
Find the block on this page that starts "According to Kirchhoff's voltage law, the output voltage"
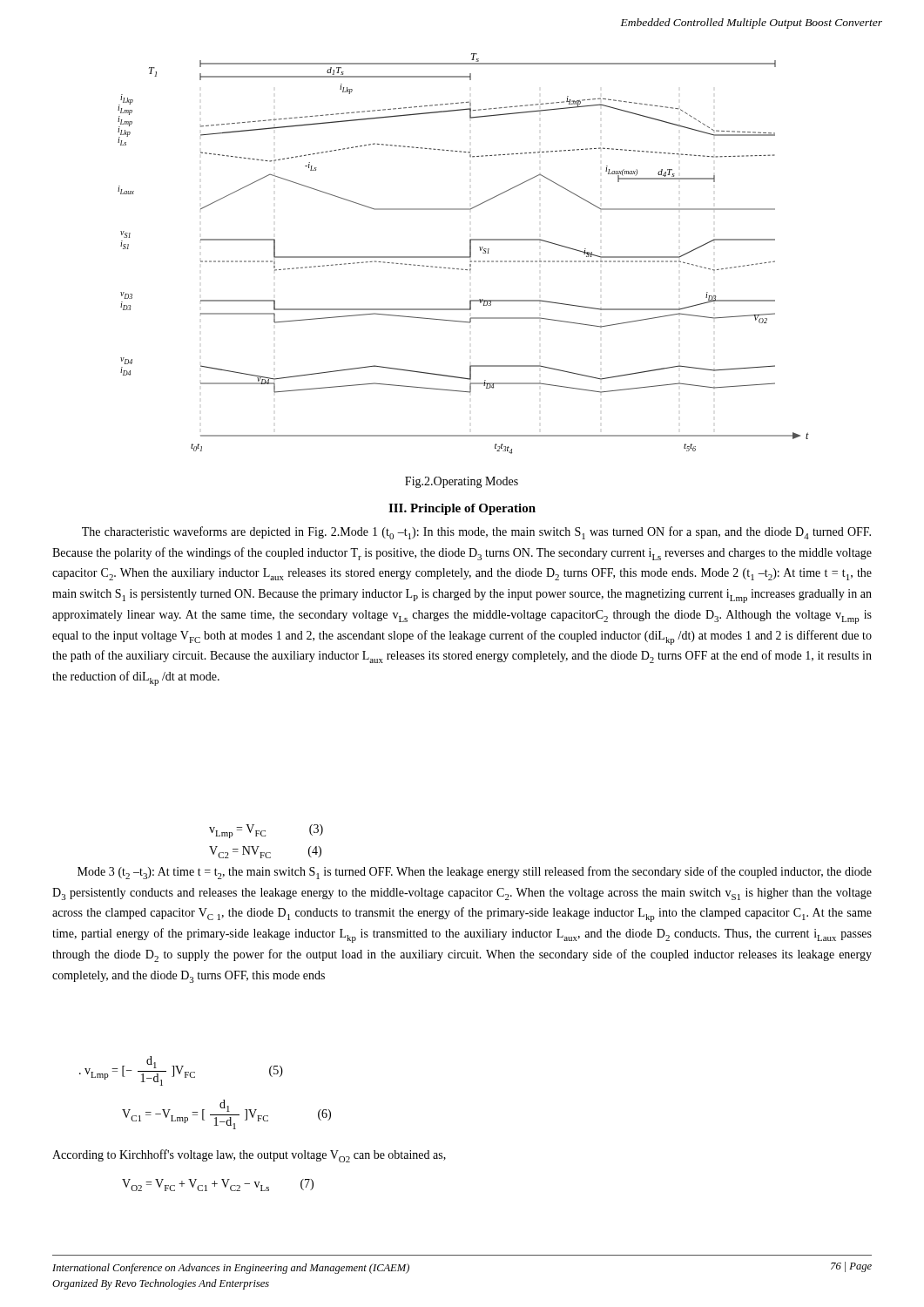click(x=249, y=1156)
